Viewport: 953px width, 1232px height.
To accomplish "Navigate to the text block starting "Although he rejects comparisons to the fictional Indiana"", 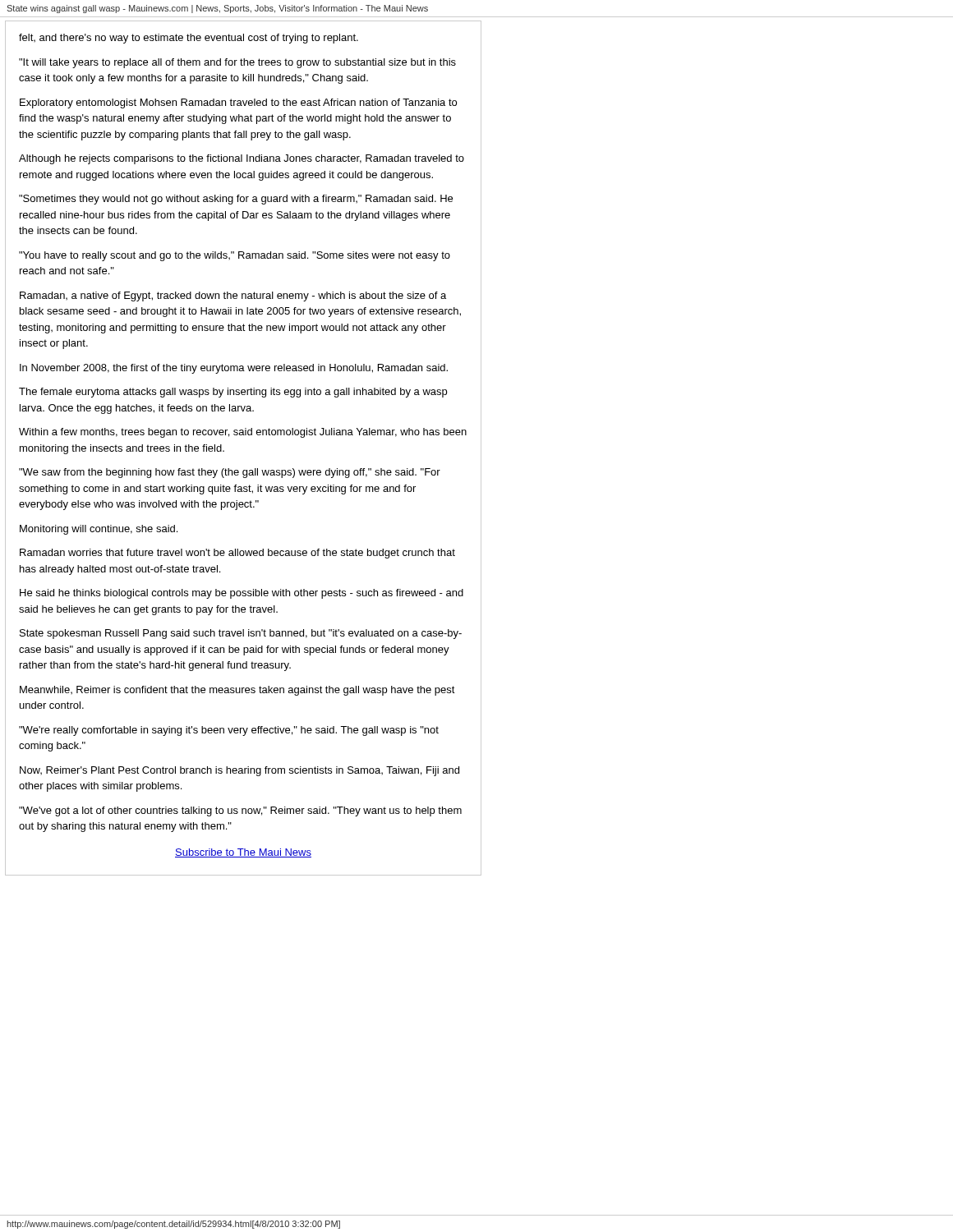I will click(242, 166).
